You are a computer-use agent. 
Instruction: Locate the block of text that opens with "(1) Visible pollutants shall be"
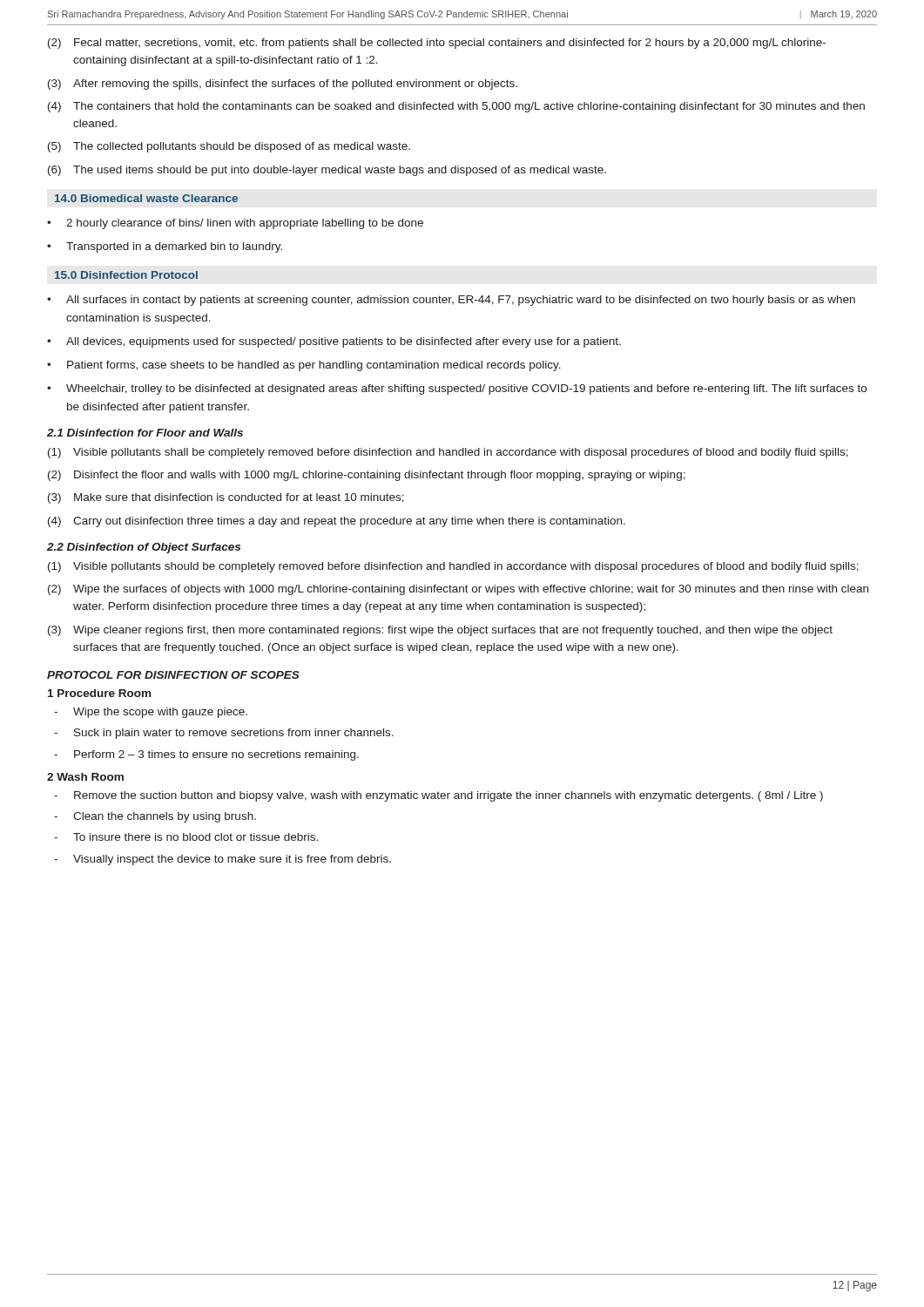[462, 452]
